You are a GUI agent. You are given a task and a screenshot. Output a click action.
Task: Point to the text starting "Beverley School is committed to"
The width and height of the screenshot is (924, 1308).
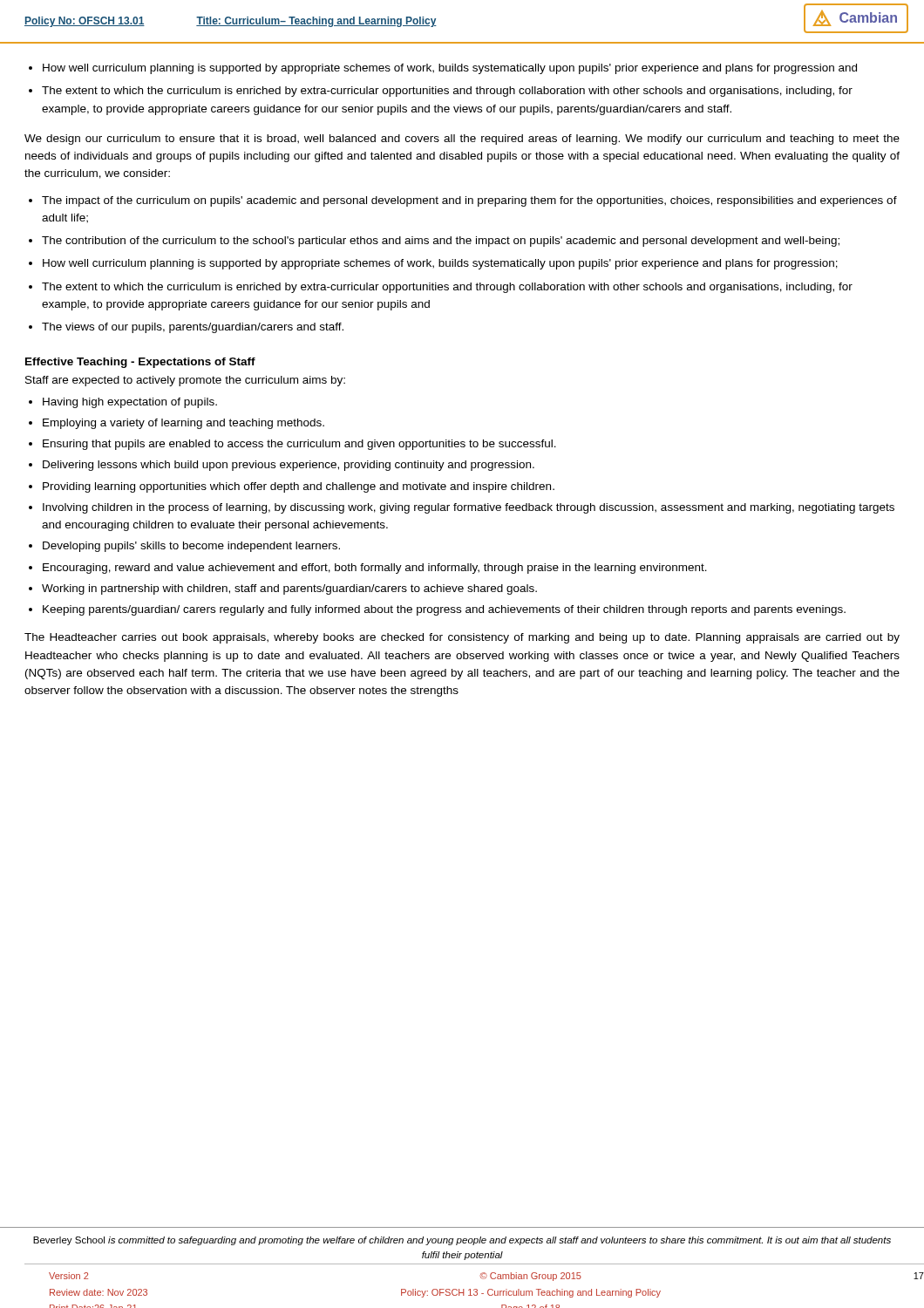(x=462, y=1247)
